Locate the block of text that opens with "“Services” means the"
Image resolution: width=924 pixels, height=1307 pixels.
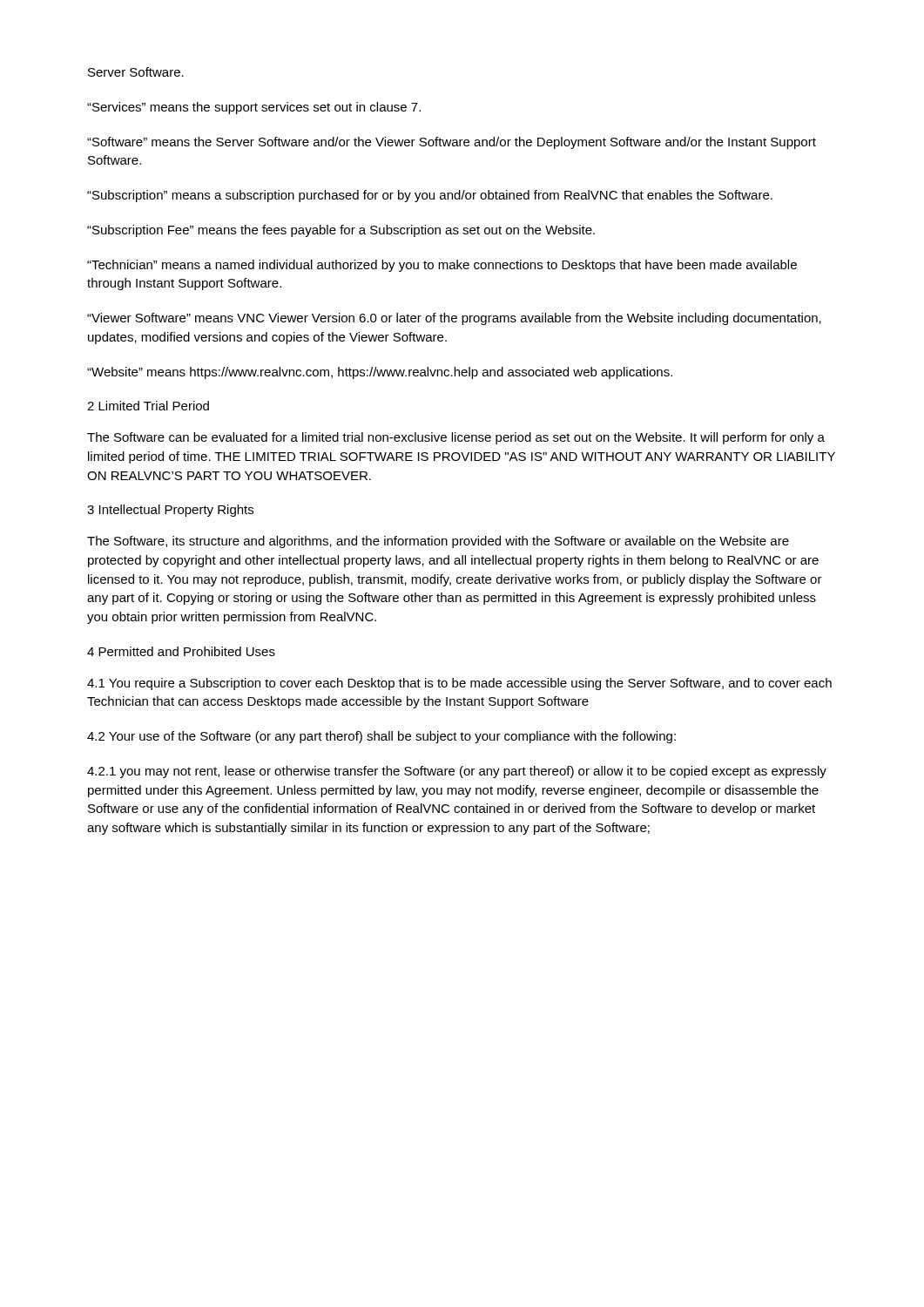pyautogui.click(x=254, y=107)
